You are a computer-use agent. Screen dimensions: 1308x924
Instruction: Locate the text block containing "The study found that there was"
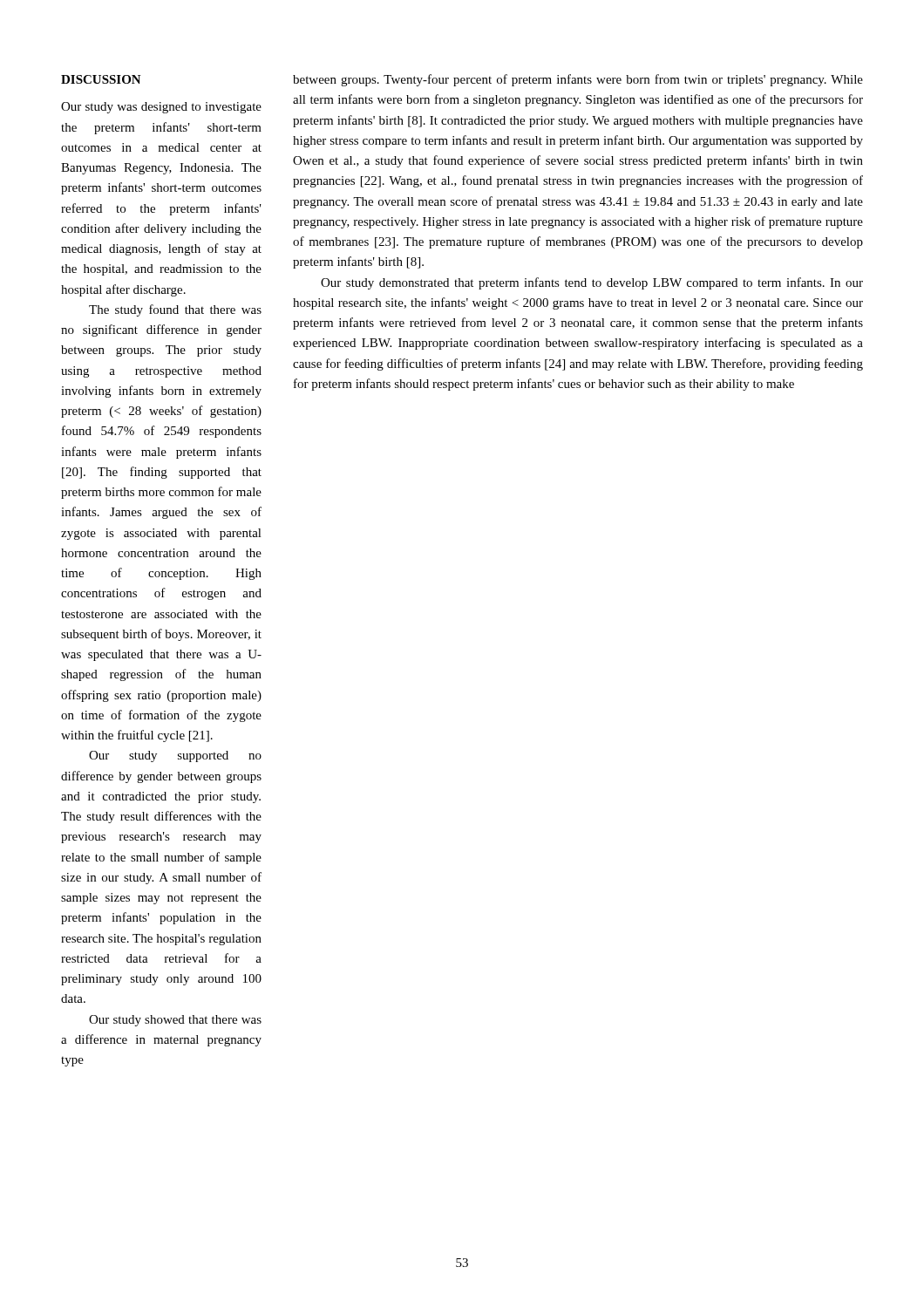[x=161, y=523]
